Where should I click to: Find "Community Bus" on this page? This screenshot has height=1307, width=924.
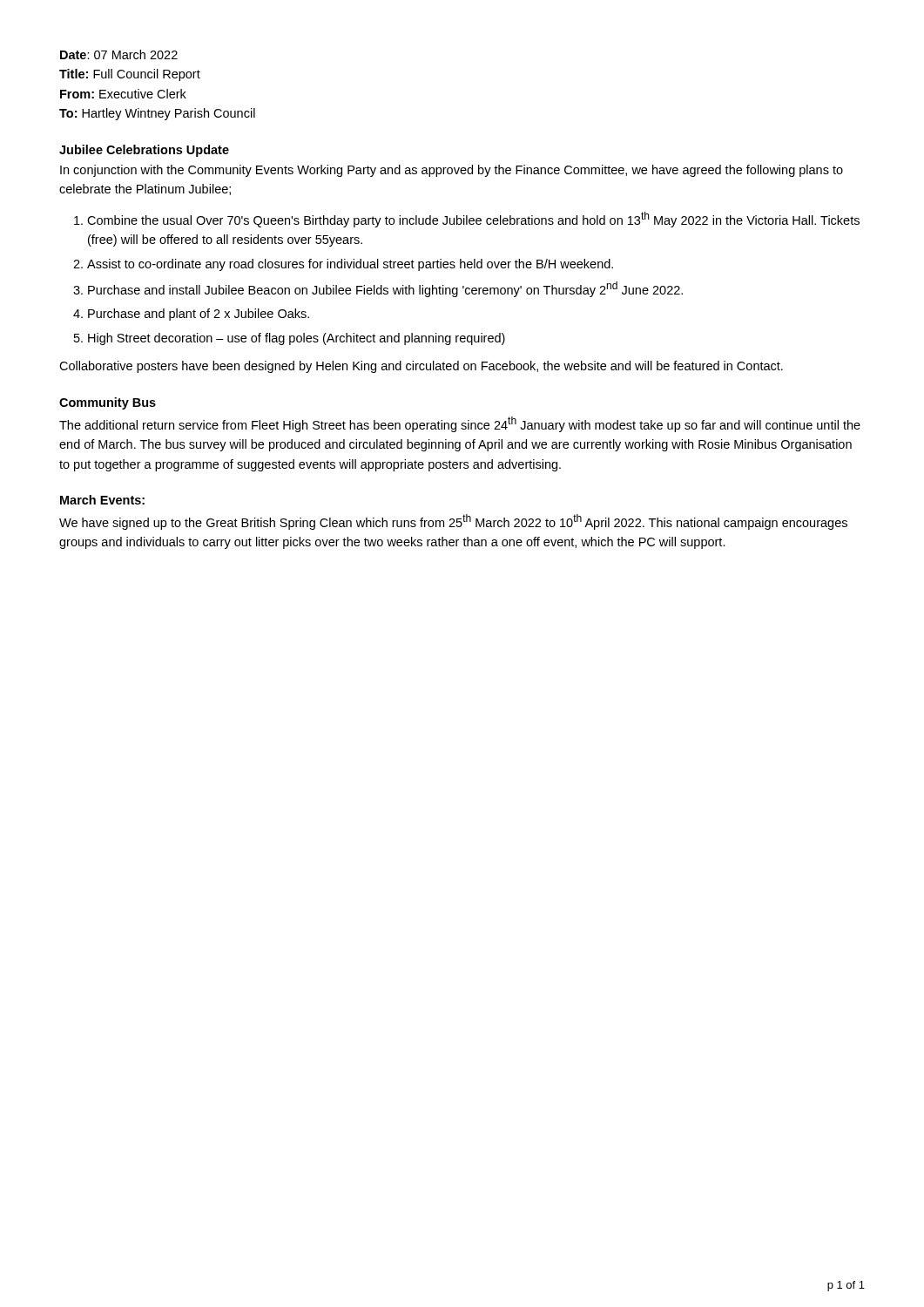108,402
